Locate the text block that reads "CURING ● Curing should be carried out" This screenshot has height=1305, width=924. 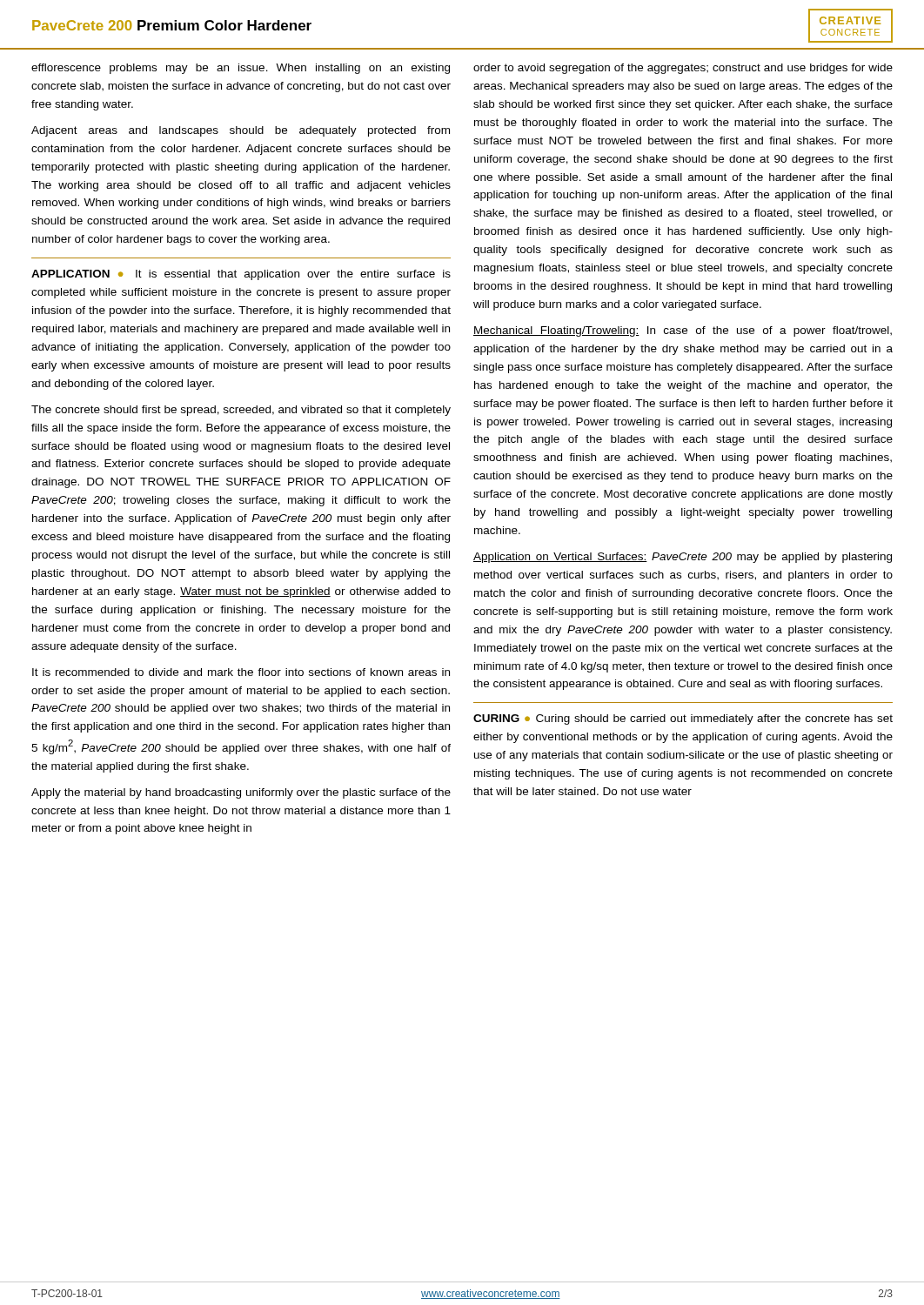tap(683, 756)
